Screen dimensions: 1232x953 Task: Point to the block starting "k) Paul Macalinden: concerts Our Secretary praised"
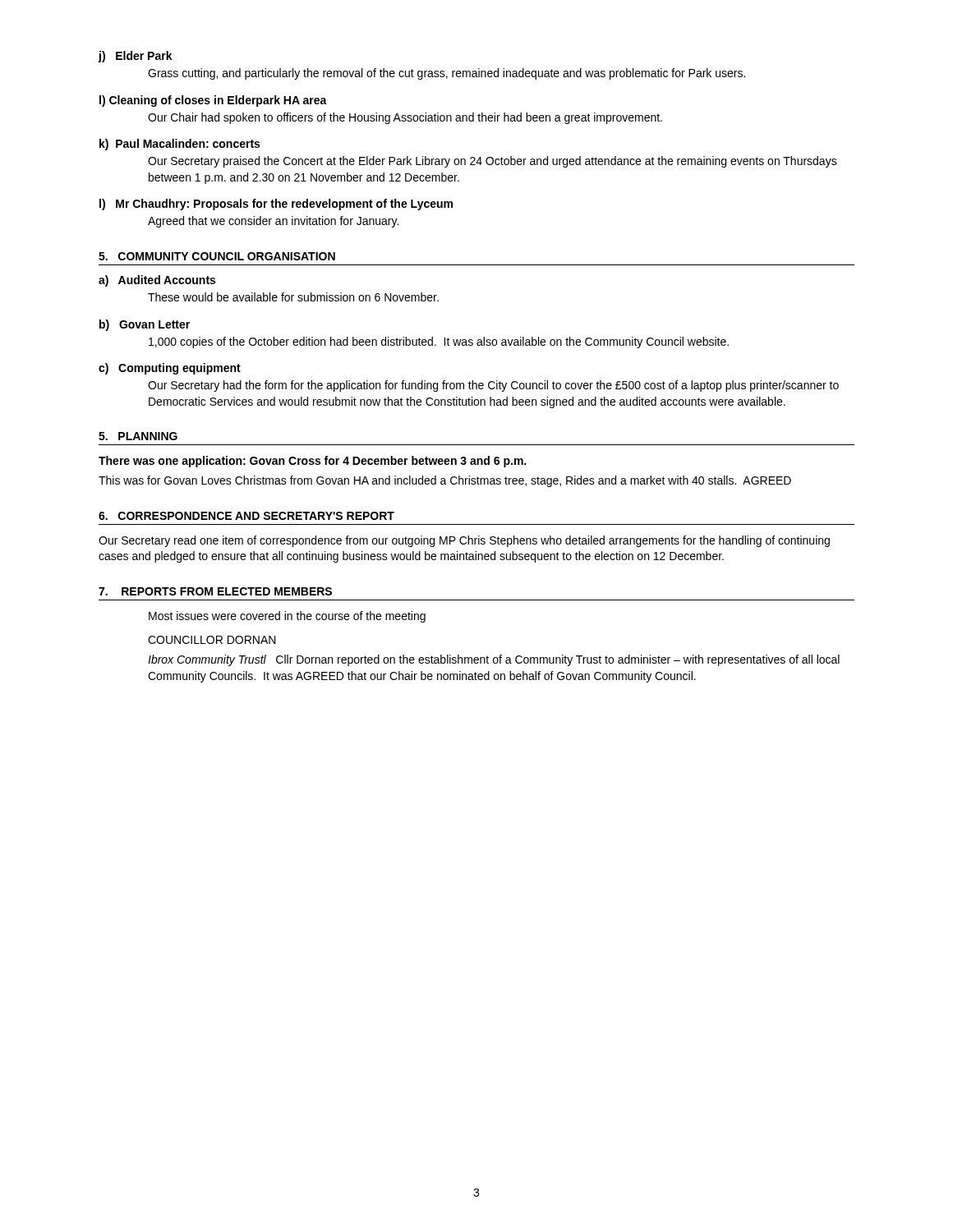(476, 162)
